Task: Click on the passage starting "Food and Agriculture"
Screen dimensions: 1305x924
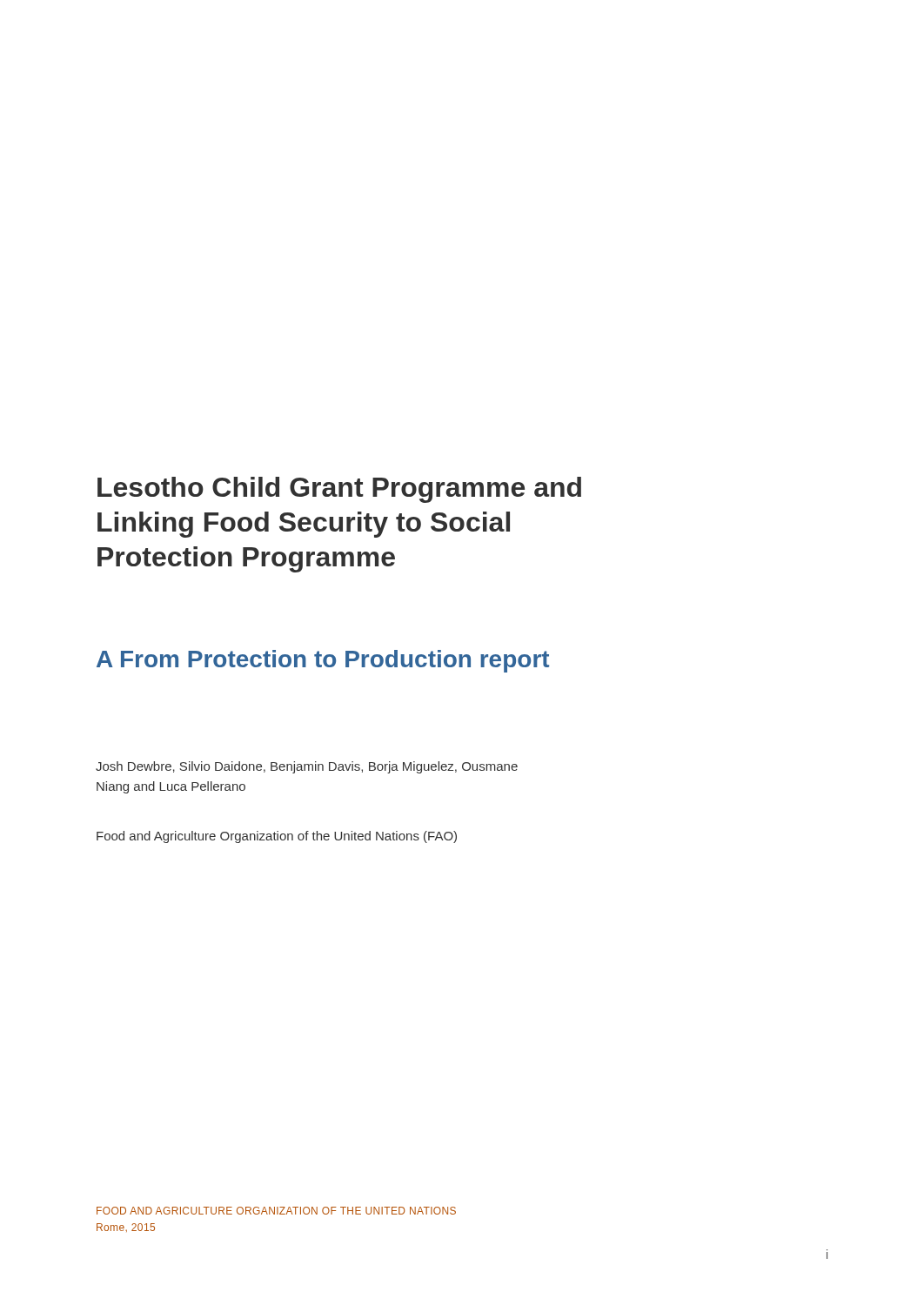Action: click(x=277, y=836)
